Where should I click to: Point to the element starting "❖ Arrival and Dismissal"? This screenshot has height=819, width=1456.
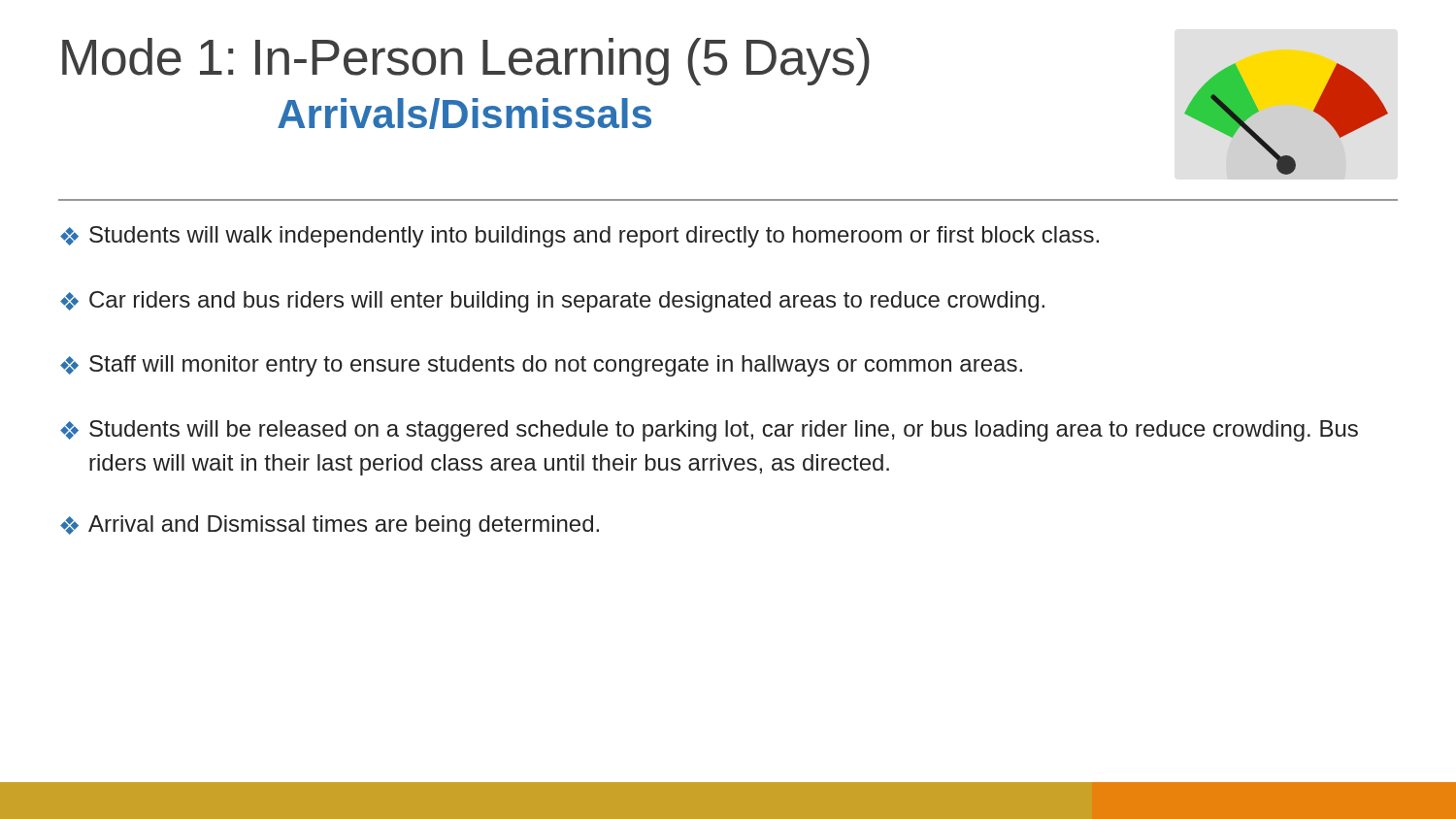330,526
